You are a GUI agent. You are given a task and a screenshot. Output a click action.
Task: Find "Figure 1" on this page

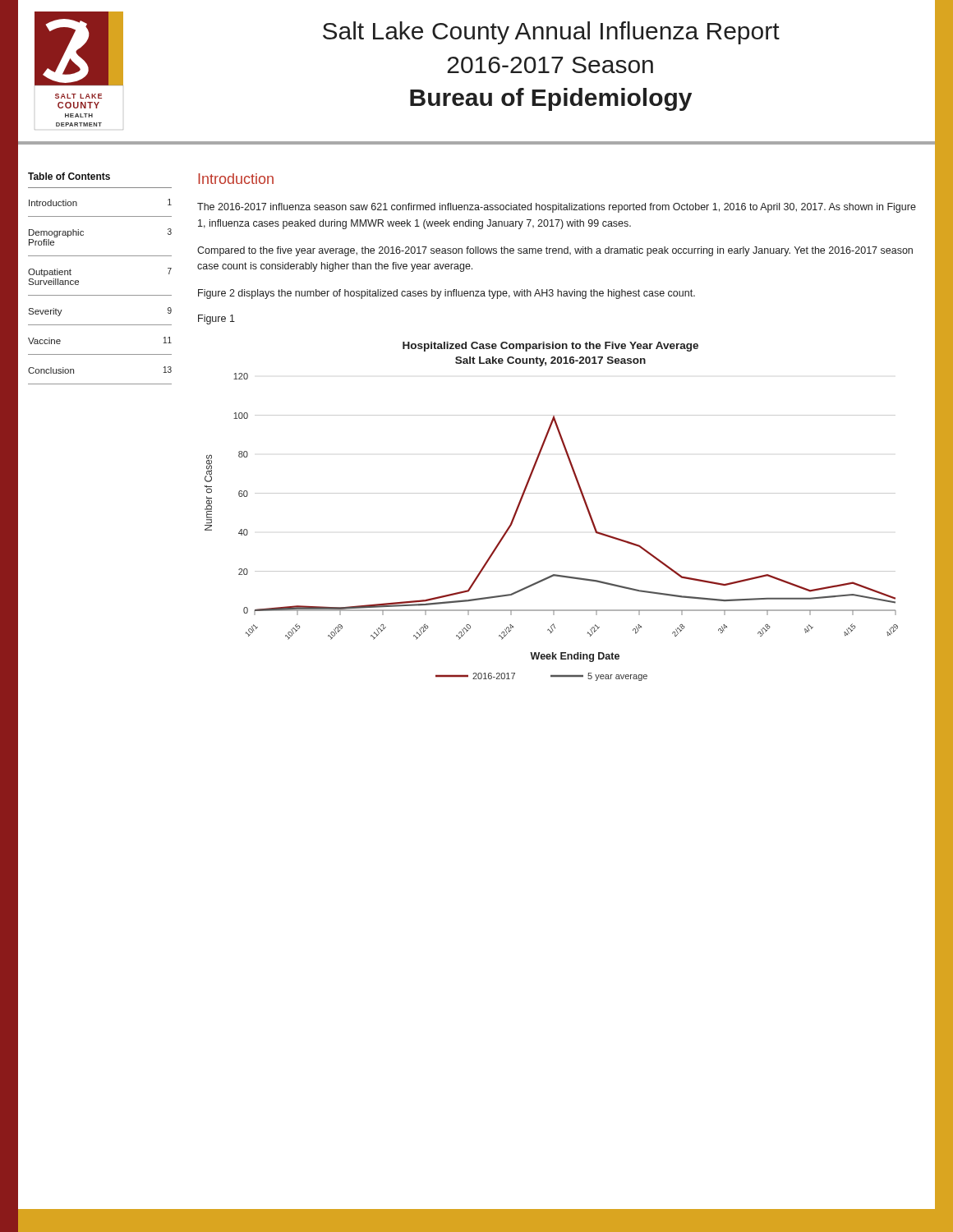click(216, 318)
